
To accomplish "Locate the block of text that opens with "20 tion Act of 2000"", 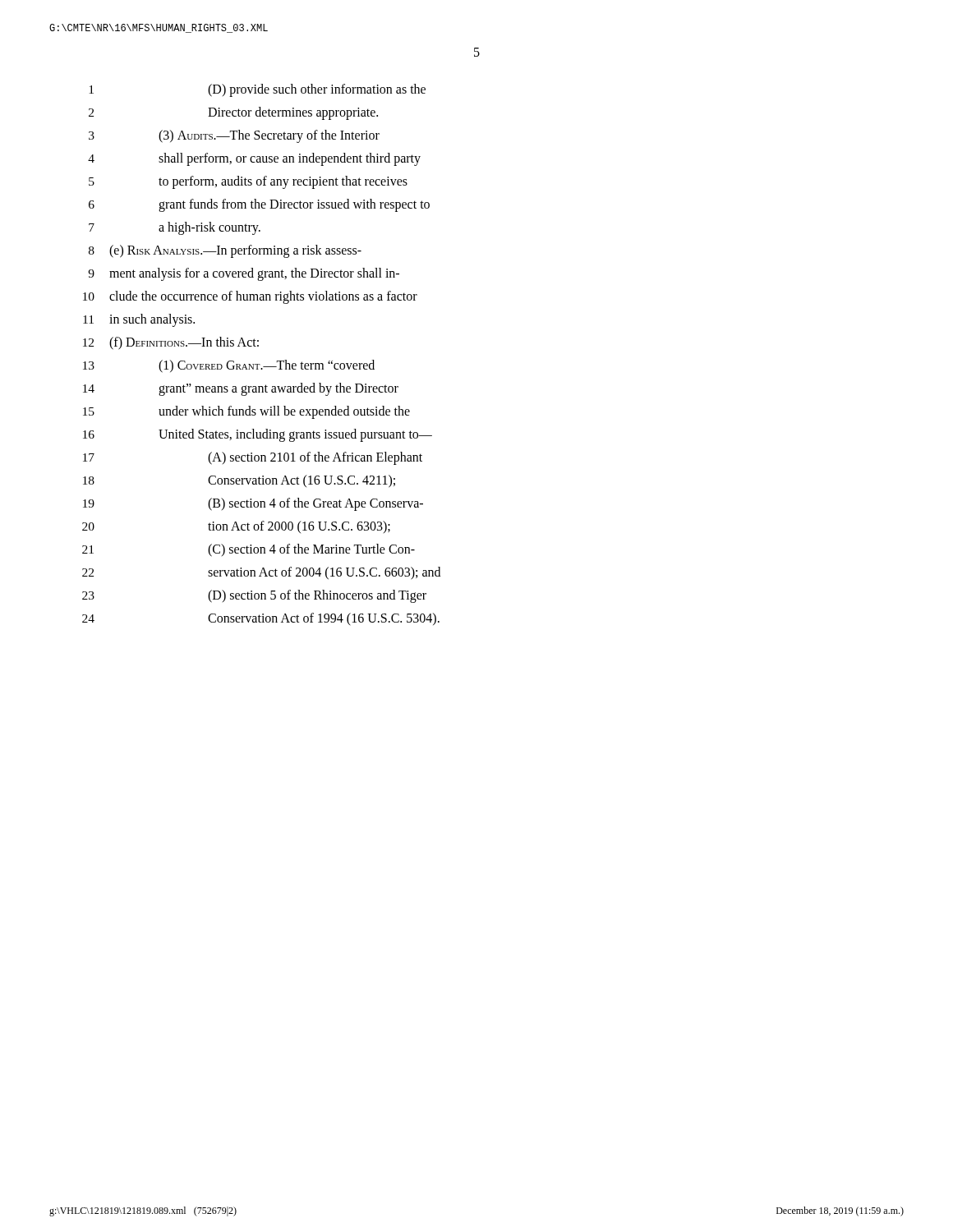I will 236,527.
